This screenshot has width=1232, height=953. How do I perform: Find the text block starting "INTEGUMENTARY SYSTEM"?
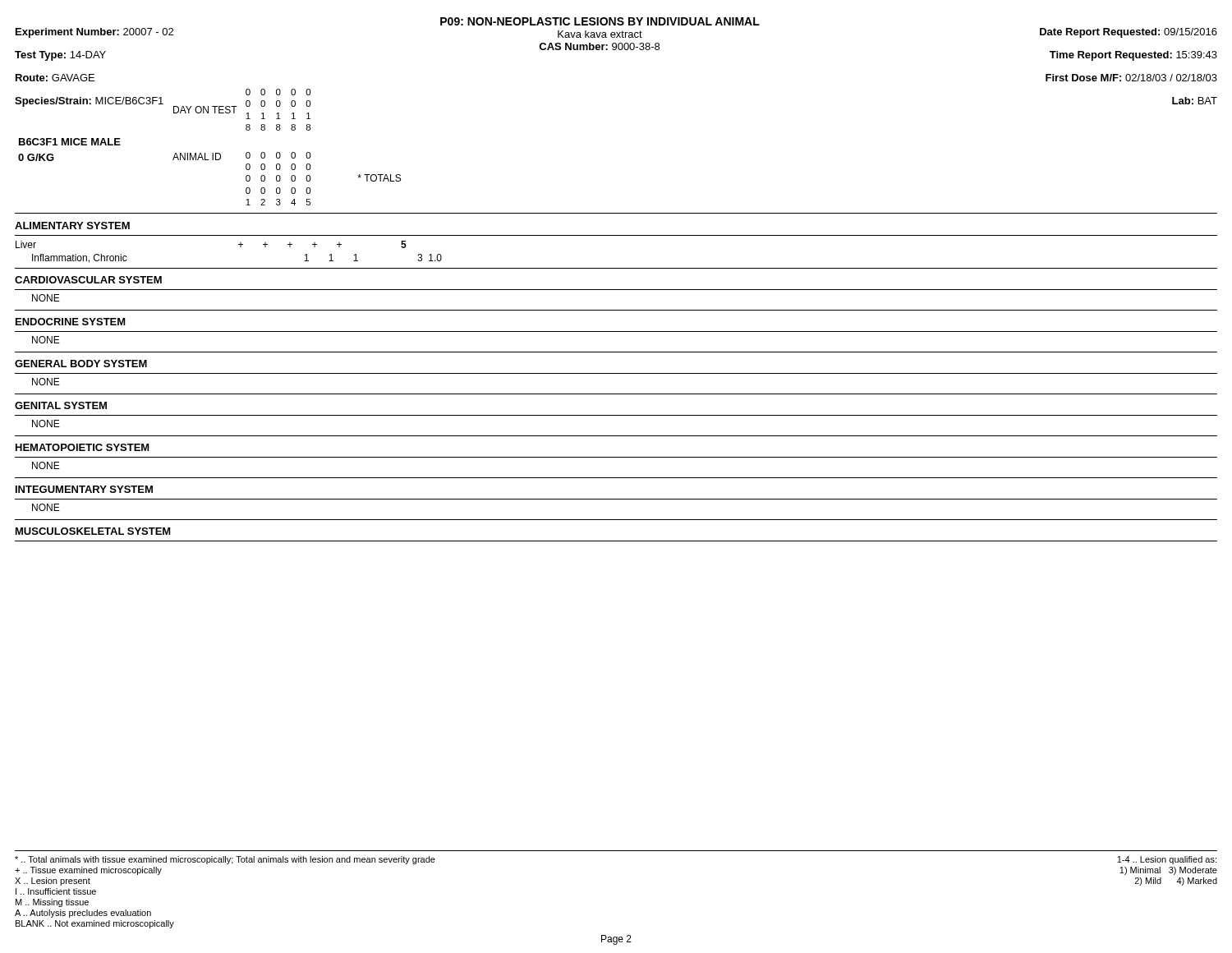84,490
